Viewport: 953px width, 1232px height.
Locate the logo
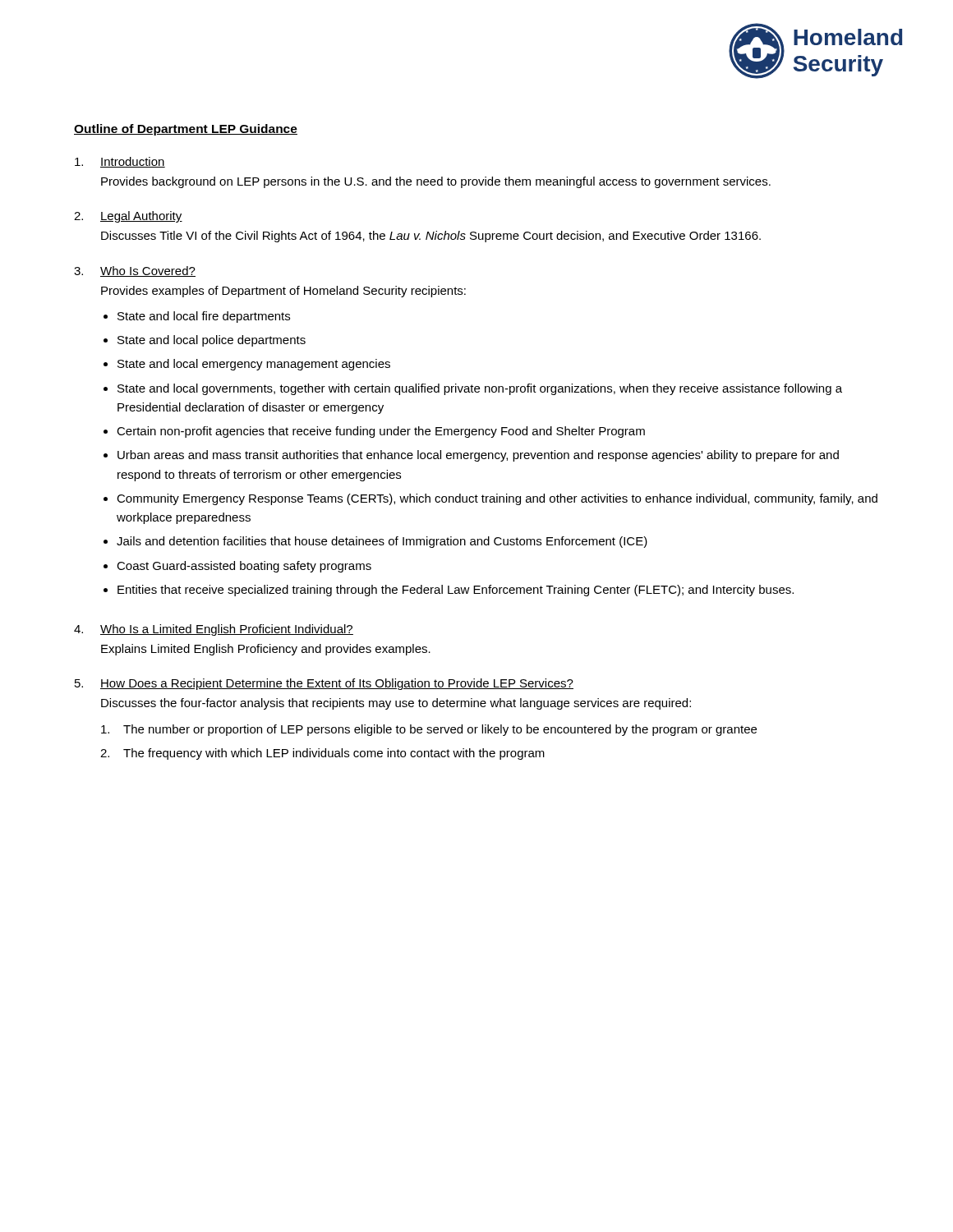click(x=816, y=51)
